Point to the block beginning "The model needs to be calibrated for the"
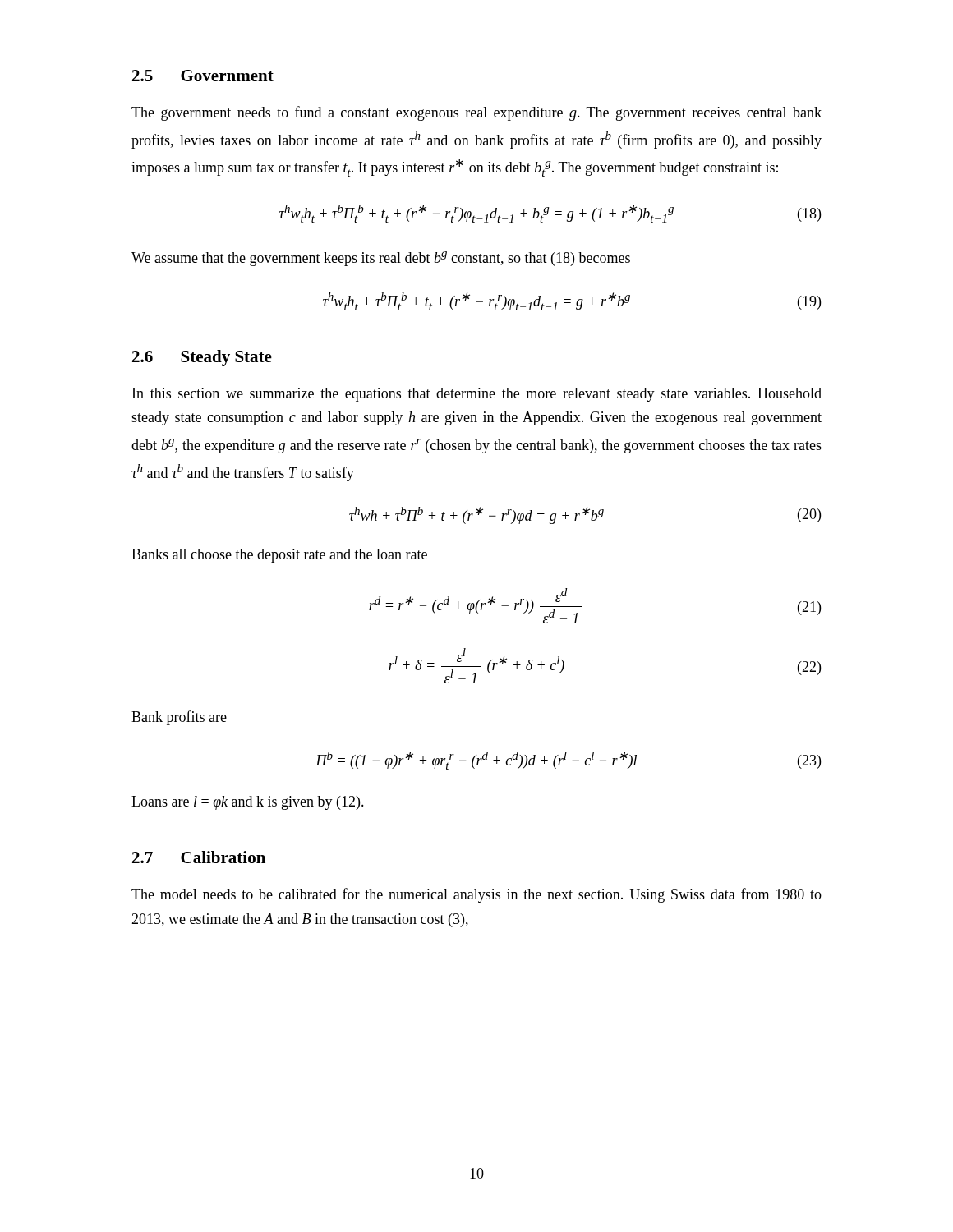 476,907
